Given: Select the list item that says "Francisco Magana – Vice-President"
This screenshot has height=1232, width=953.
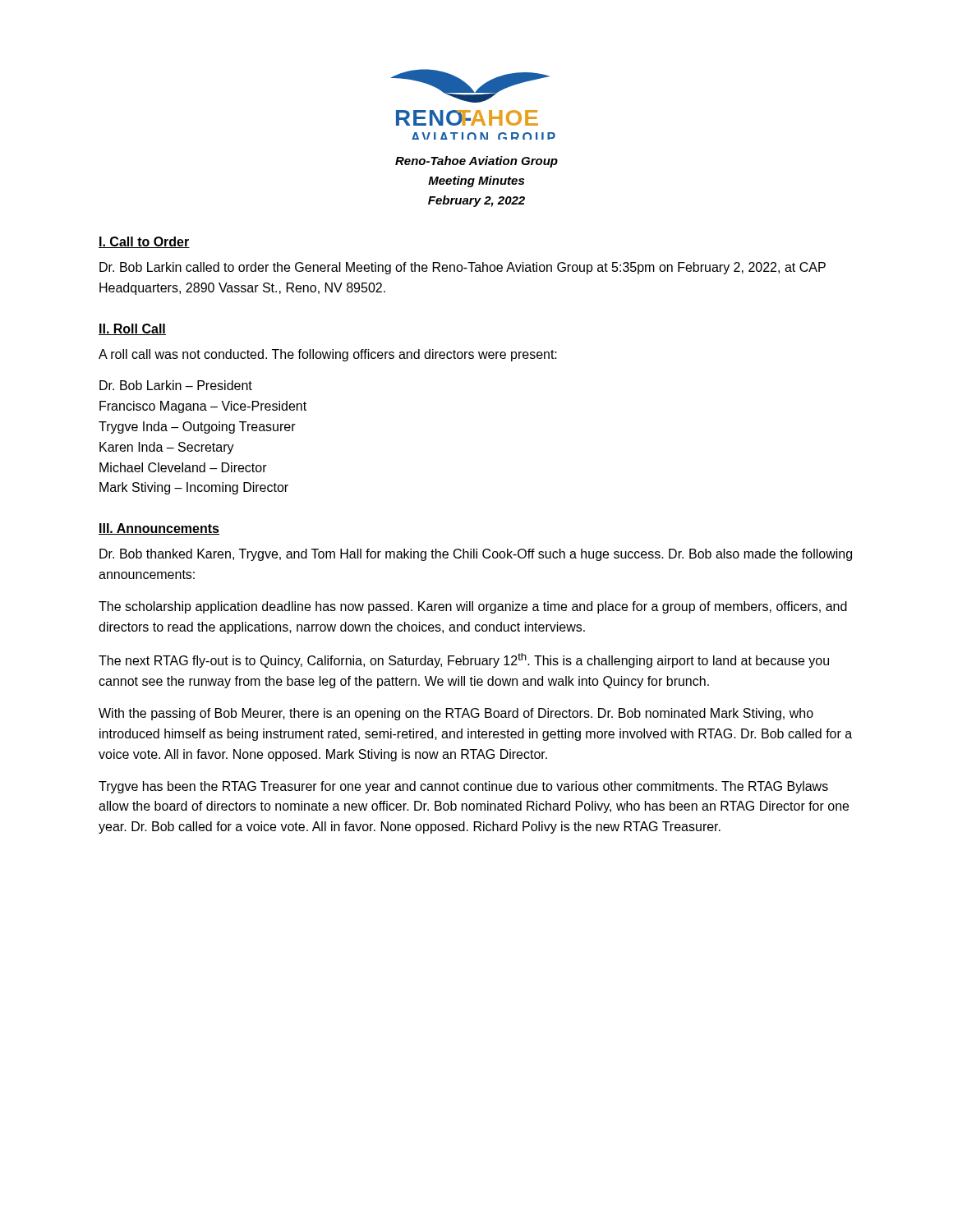Looking at the screenshot, I should point(203,406).
